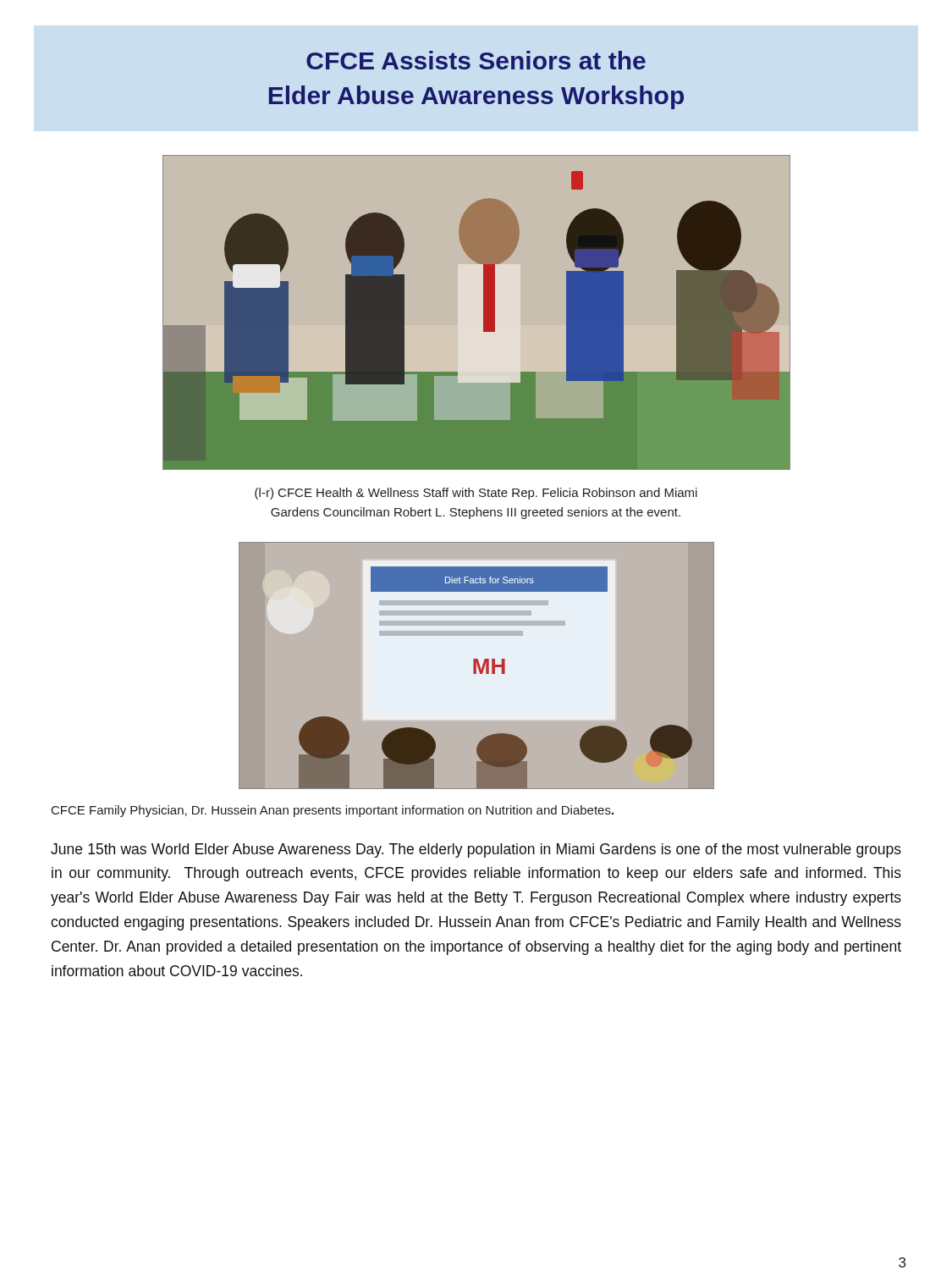Click the caption that begins "(l-r) CFCE Health & Wellness"
The height and width of the screenshot is (1270, 952).
pyautogui.click(x=476, y=502)
